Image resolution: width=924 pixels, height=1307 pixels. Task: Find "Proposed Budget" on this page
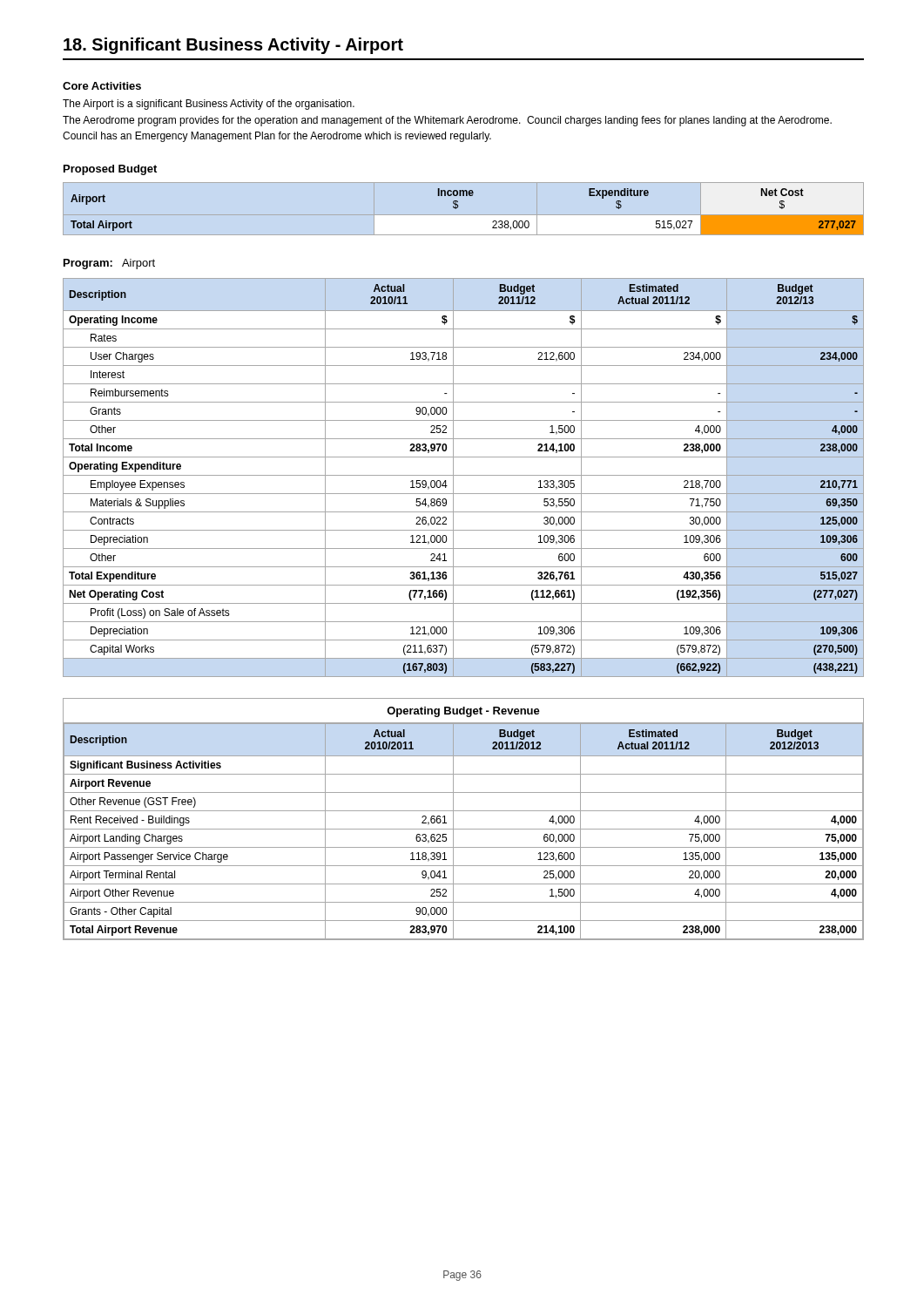tap(110, 168)
